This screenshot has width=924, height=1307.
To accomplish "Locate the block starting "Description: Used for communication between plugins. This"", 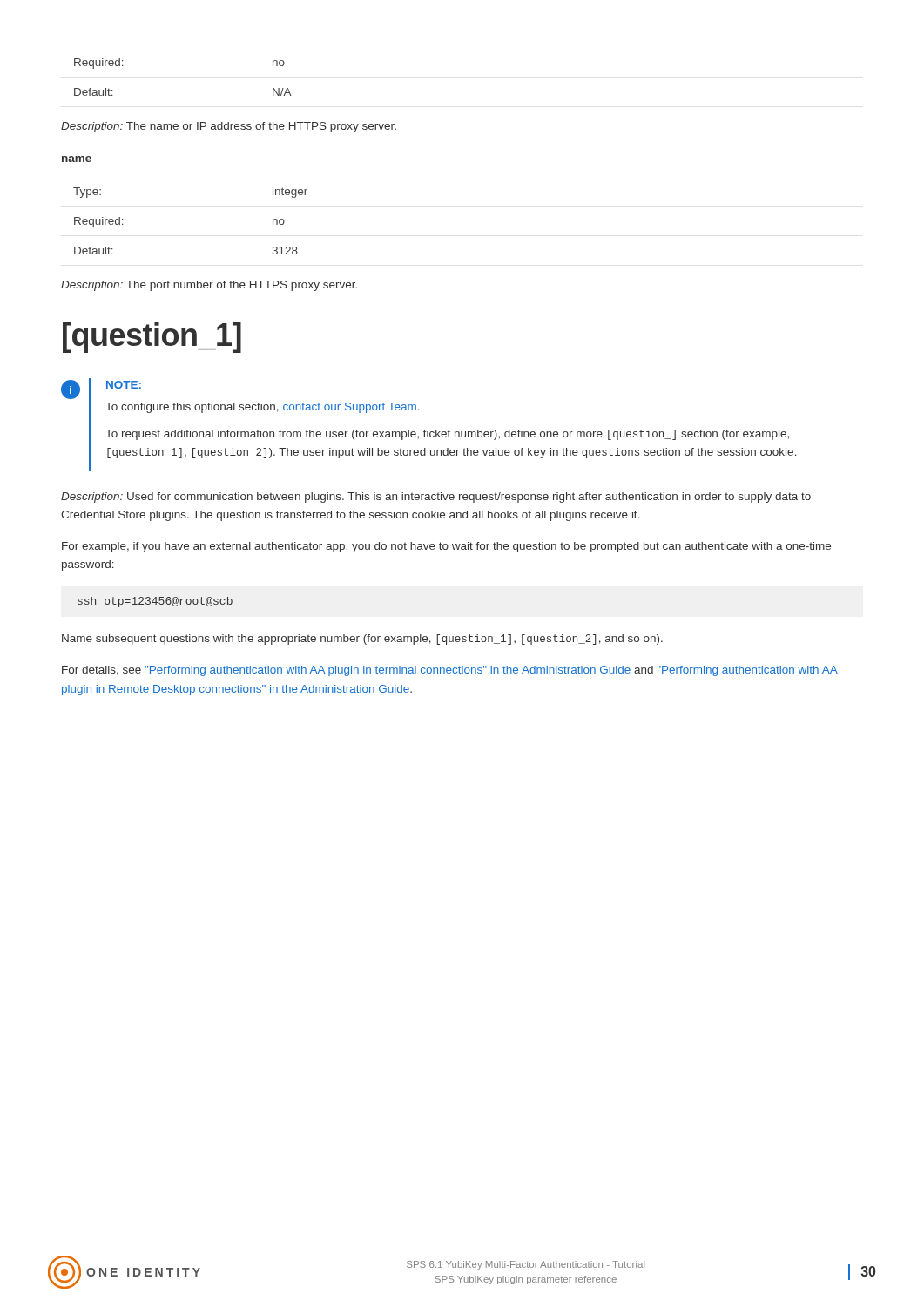I will click(436, 505).
